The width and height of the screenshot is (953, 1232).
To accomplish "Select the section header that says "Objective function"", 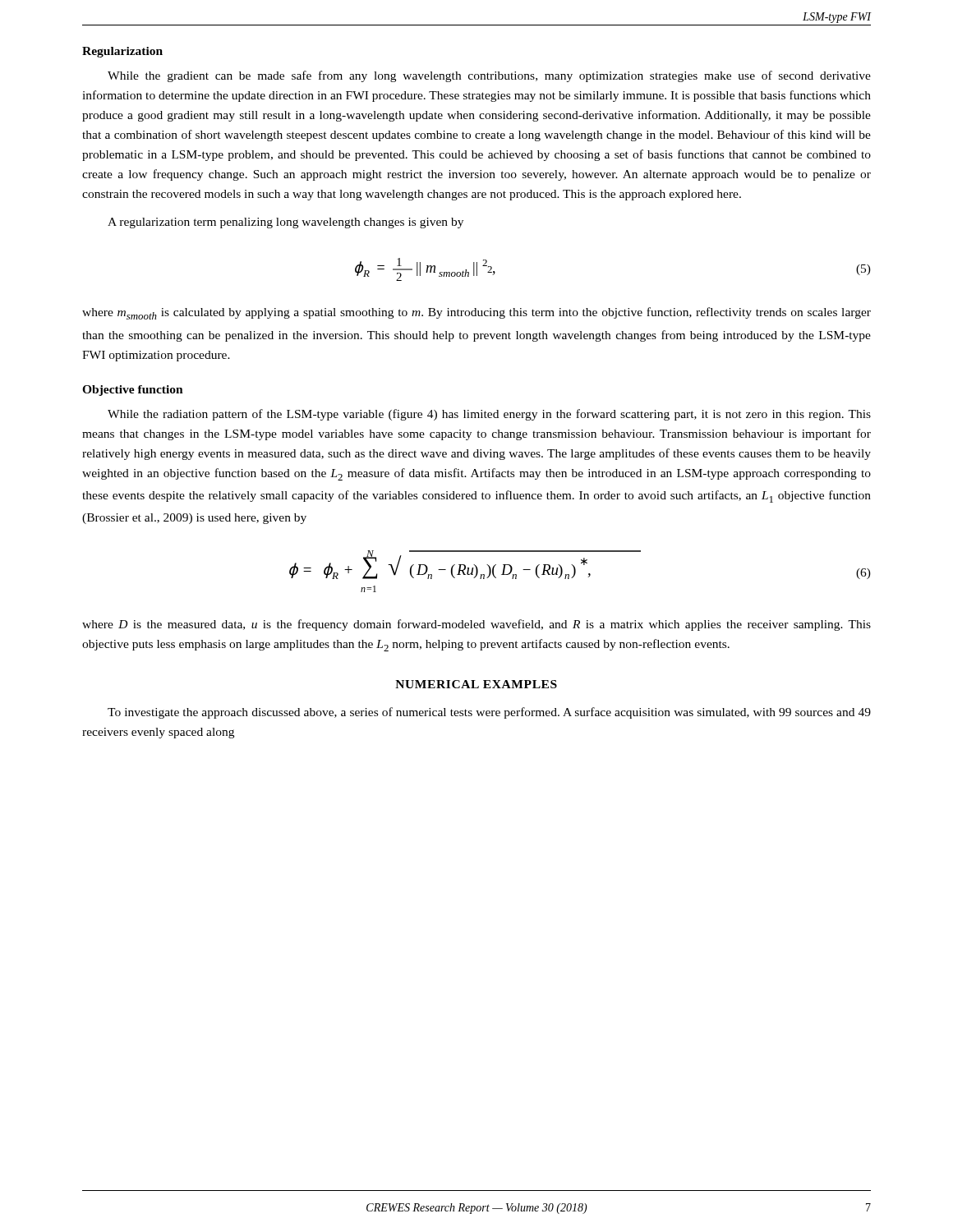I will click(x=133, y=389).
